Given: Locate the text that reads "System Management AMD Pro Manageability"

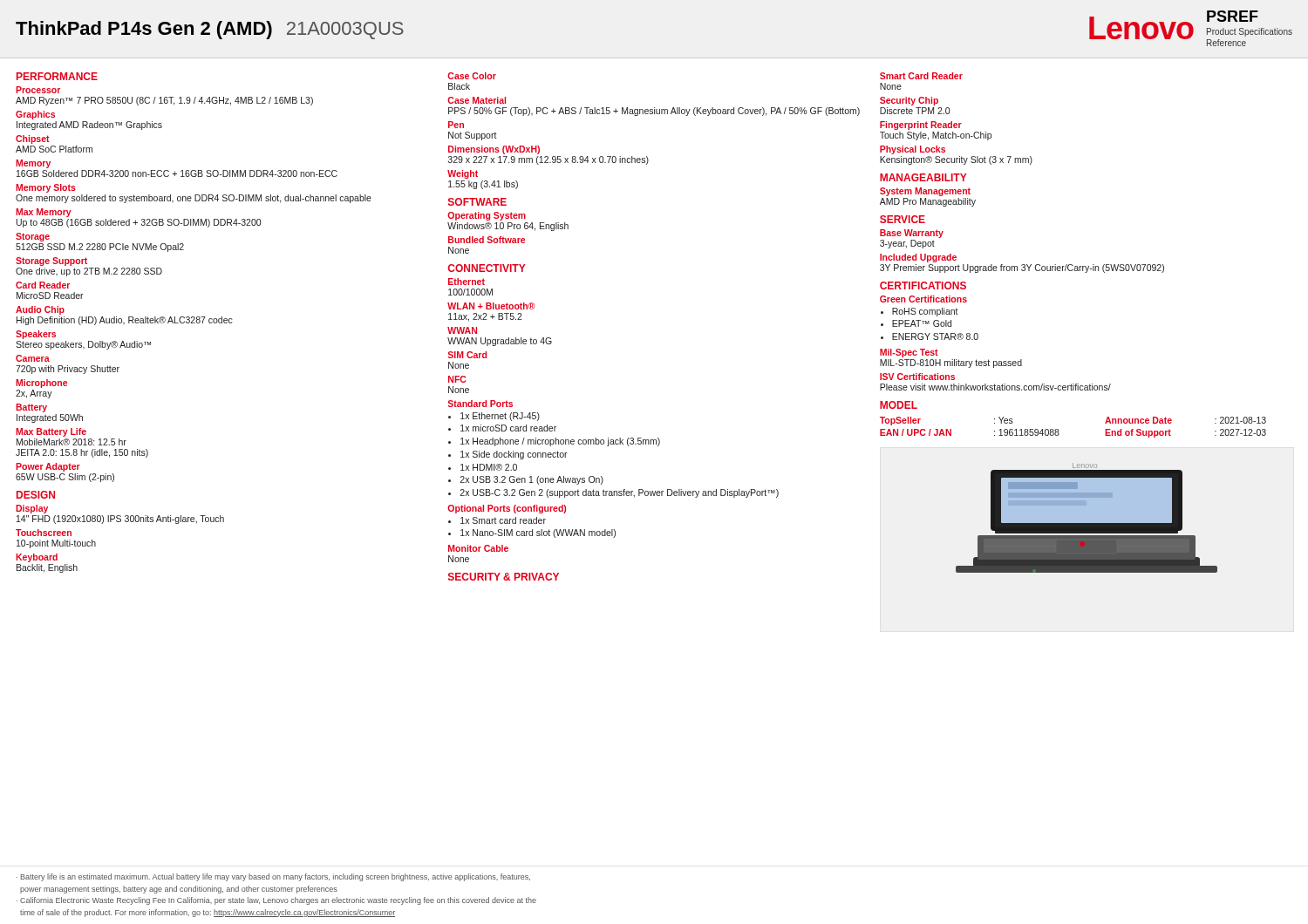Looking at the screenshot, I should click(928, 196).
